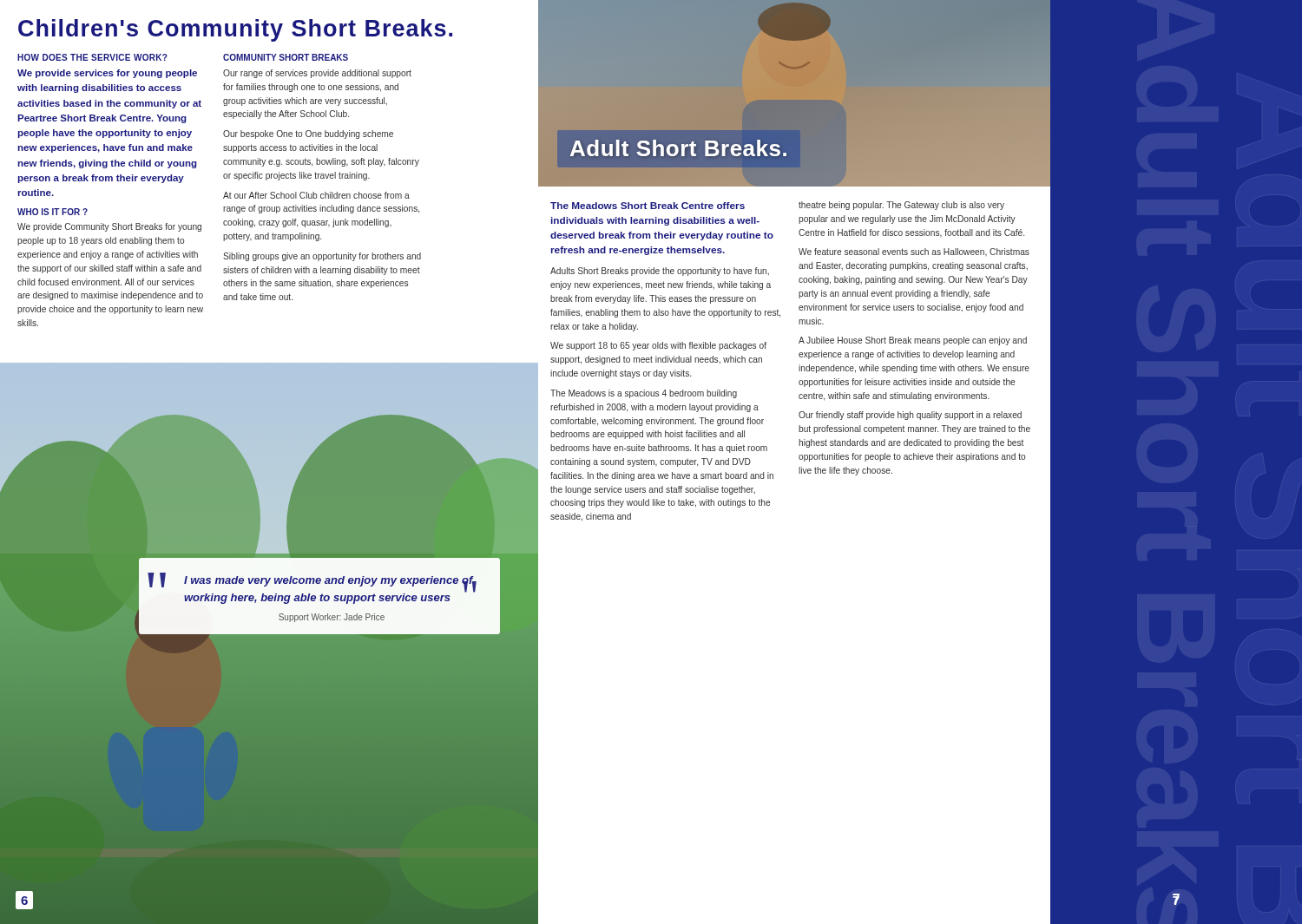Click on the text block that reads "theatre being popular. The Gateway club"
1302x924 pixels.
pos(915,338)
